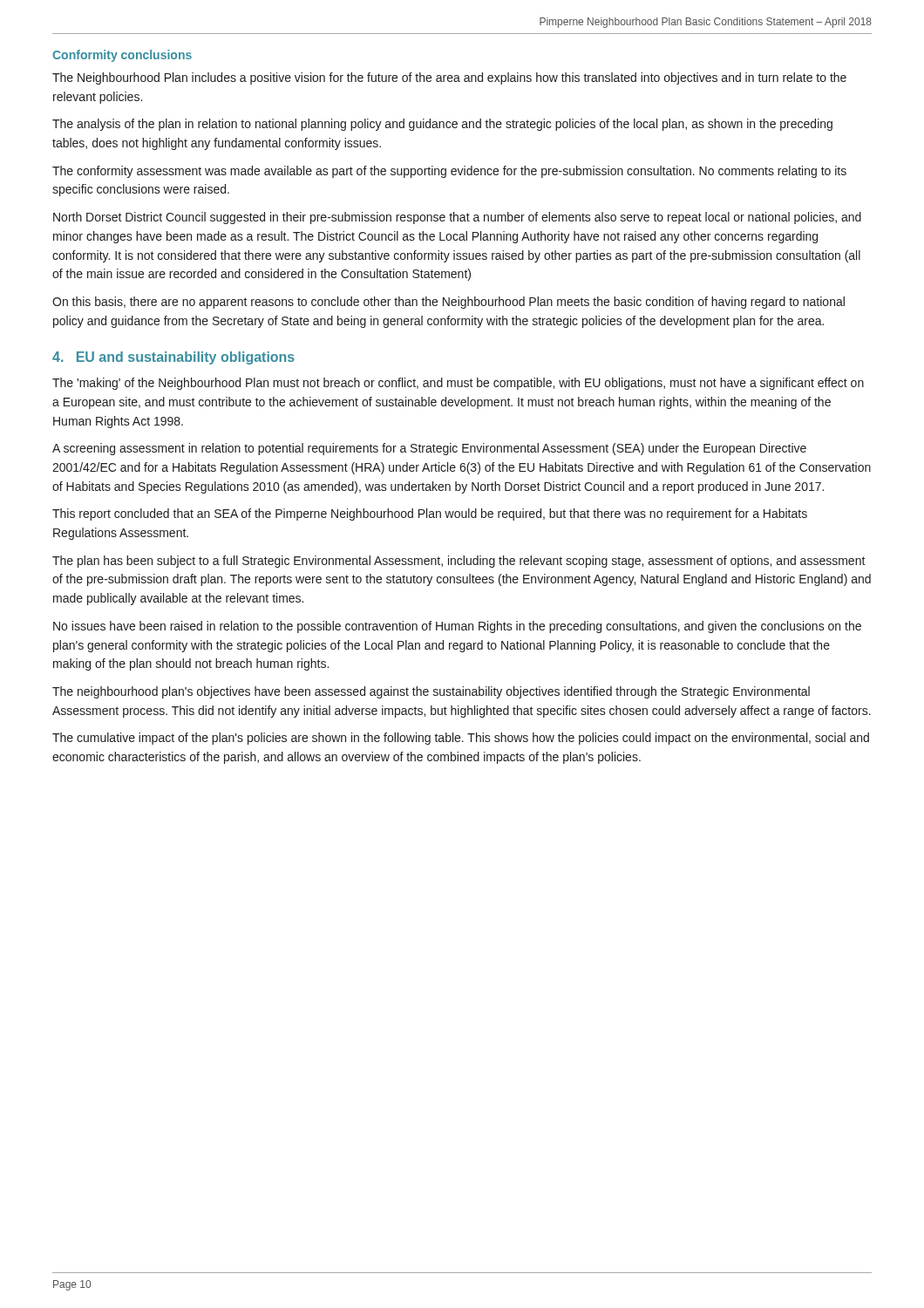Point to the region starting "This report concluded that an SEA"
The image size is (924, 1308).
pyautogui.click(x=430, y=523)
